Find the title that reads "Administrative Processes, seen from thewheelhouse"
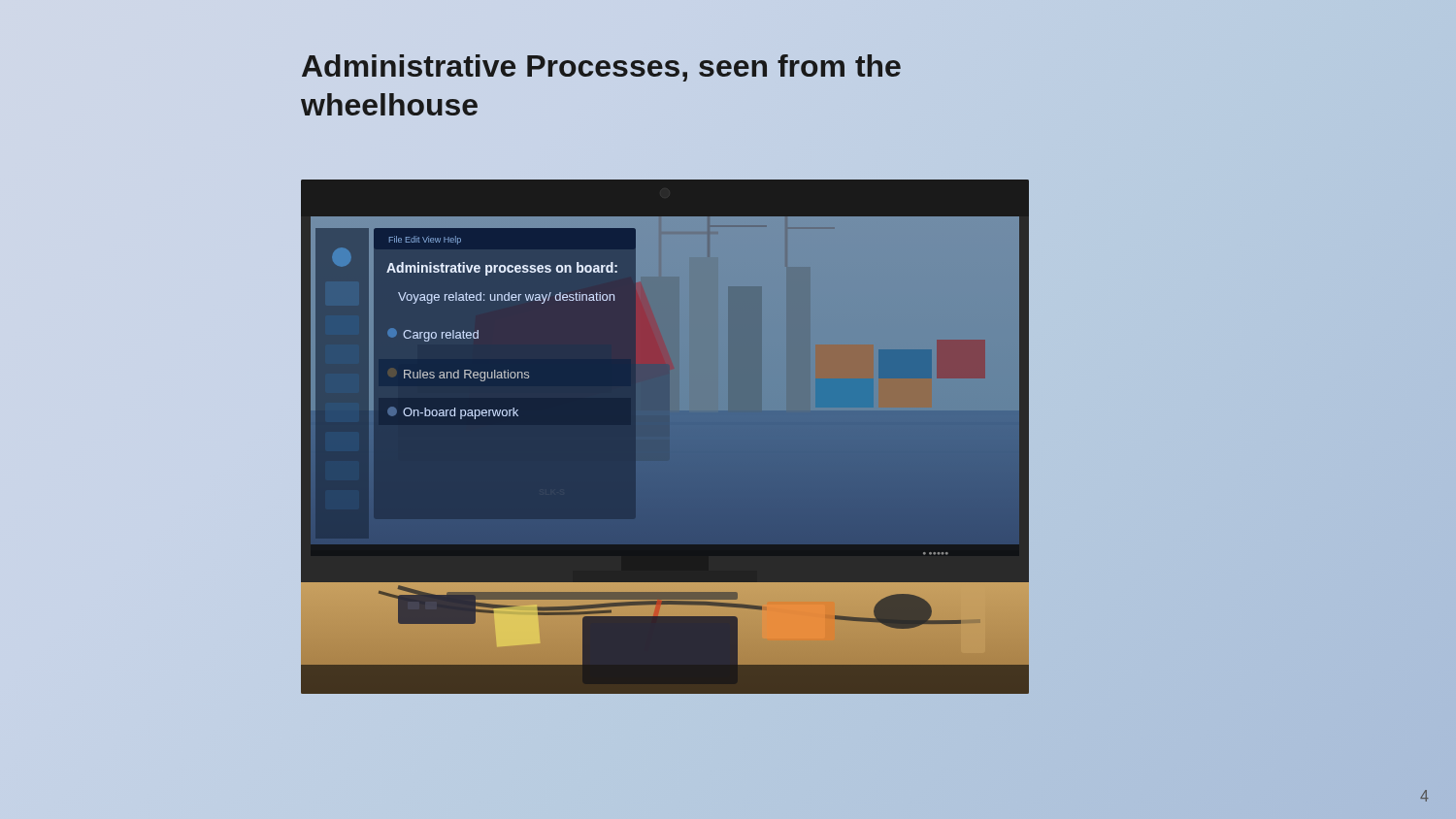This screenshot has height=819, width=1456. click(601, 85)
